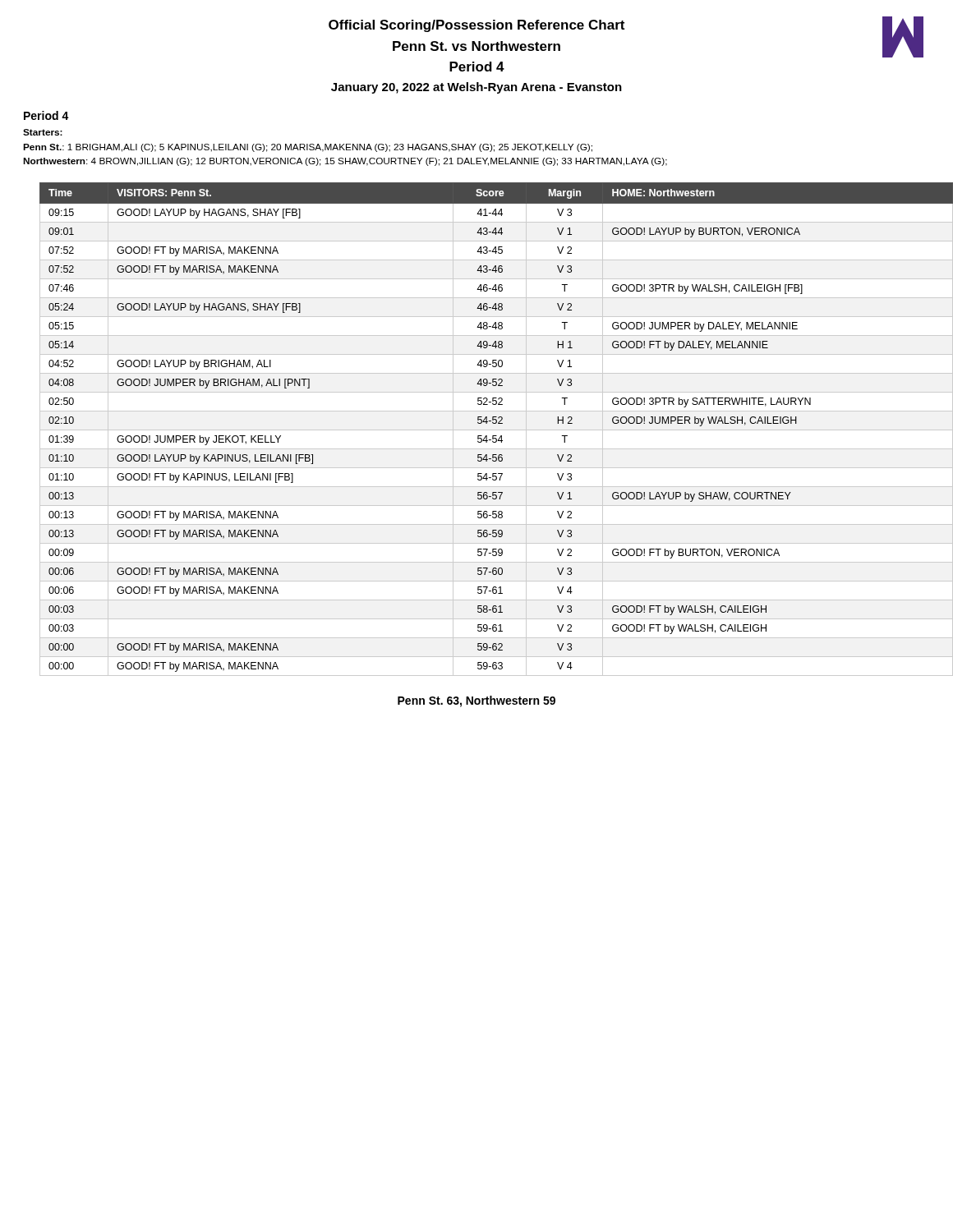Click the title that begins "Official Scoring/Possession Reference Chart Penn St. vs"
This screenshot has width=953, height=1232.
click(476, 55)
